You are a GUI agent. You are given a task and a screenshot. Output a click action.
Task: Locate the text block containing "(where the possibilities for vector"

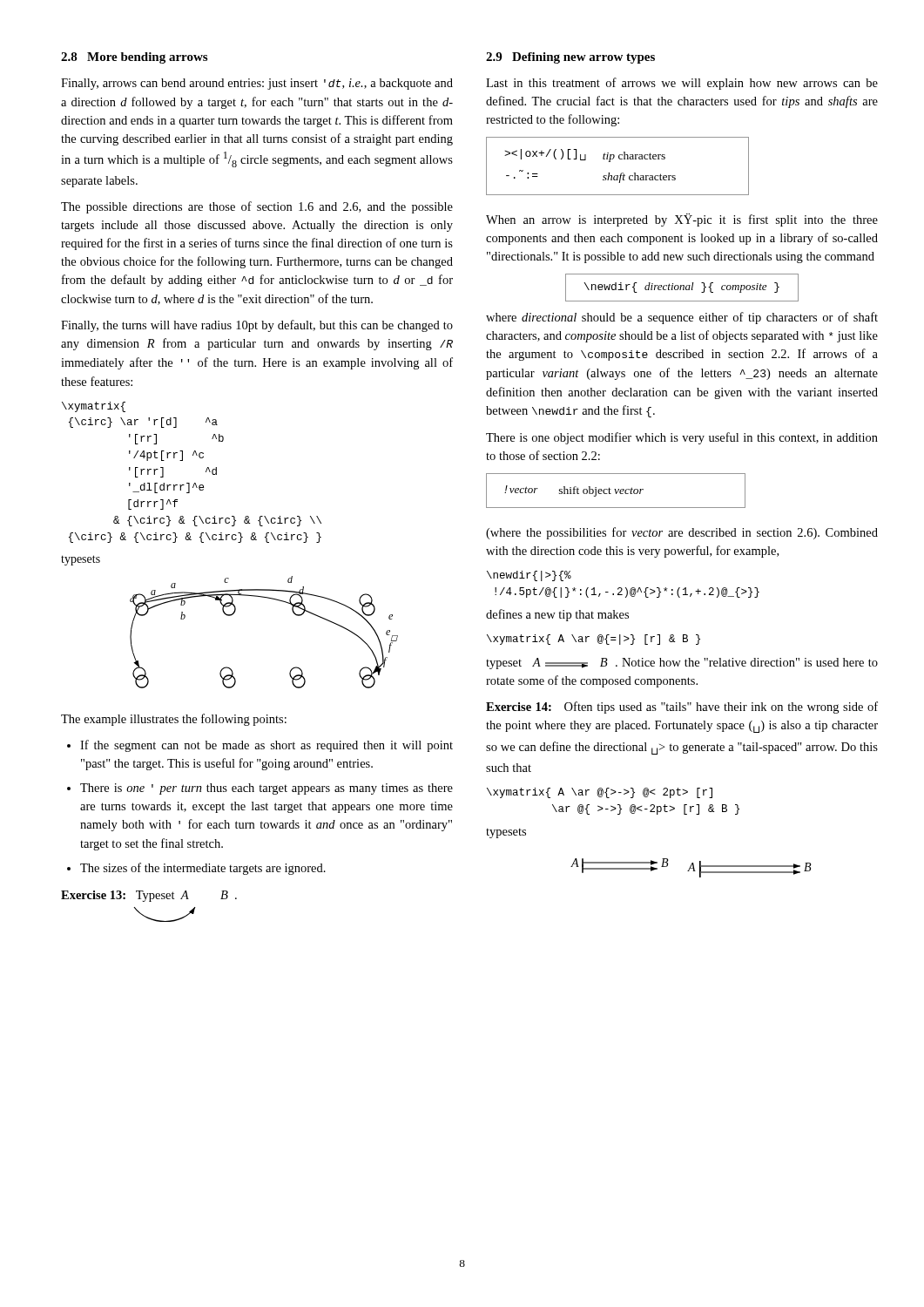[682, 542]
